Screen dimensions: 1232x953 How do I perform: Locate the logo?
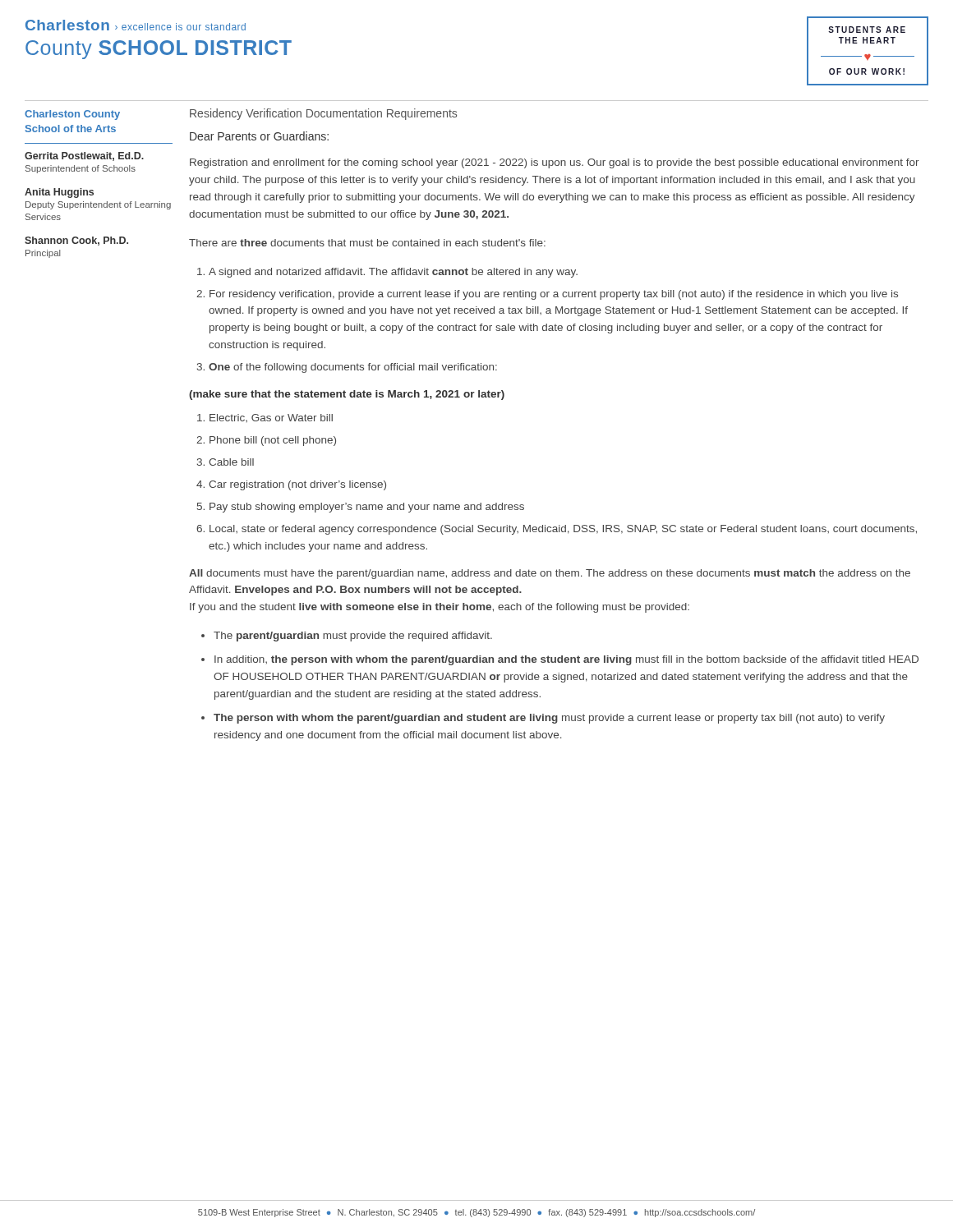click(868, 51)
